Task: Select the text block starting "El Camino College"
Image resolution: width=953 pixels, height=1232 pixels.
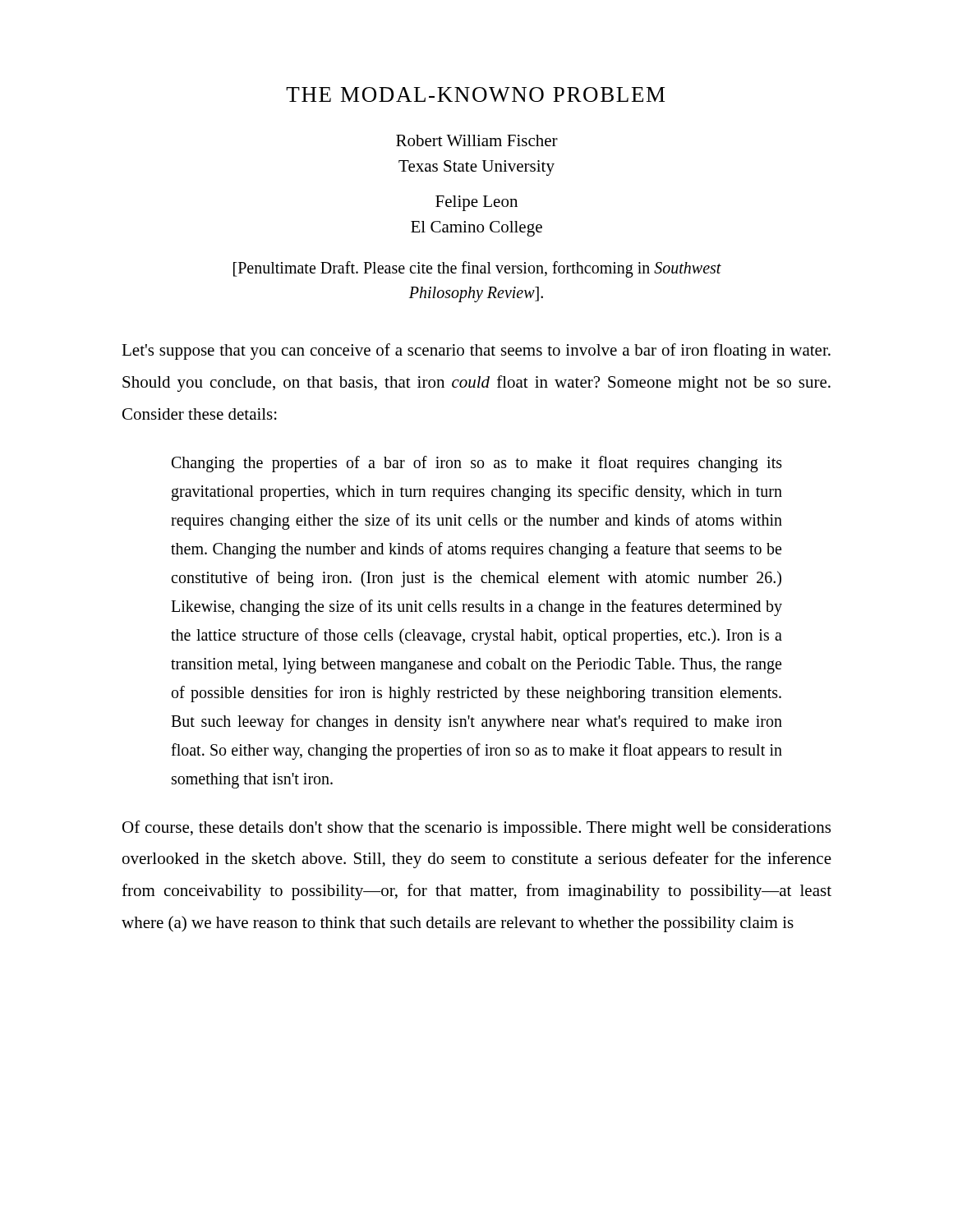Action: tap(476, 227)
